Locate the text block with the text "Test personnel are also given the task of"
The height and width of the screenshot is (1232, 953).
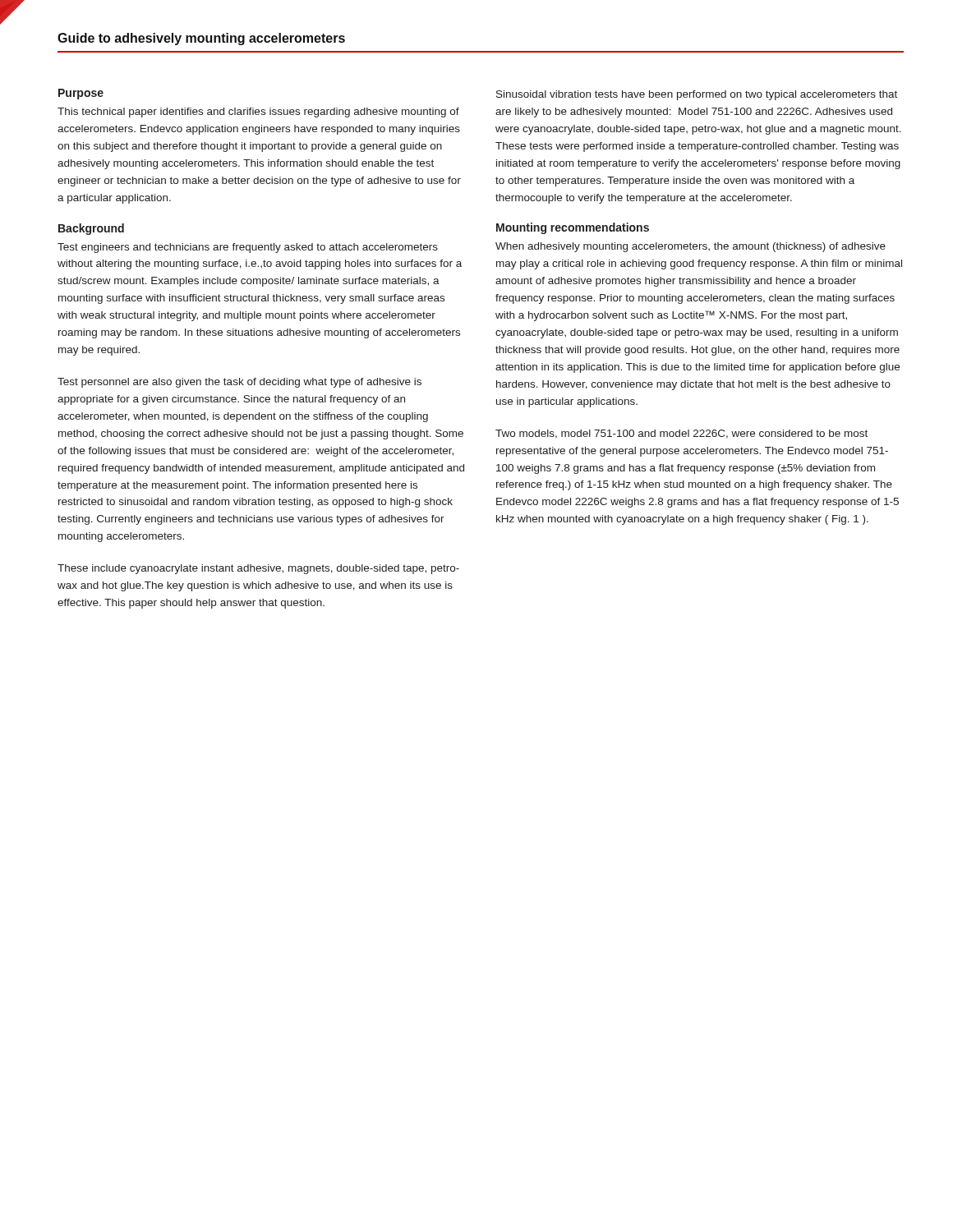(261, 459)
